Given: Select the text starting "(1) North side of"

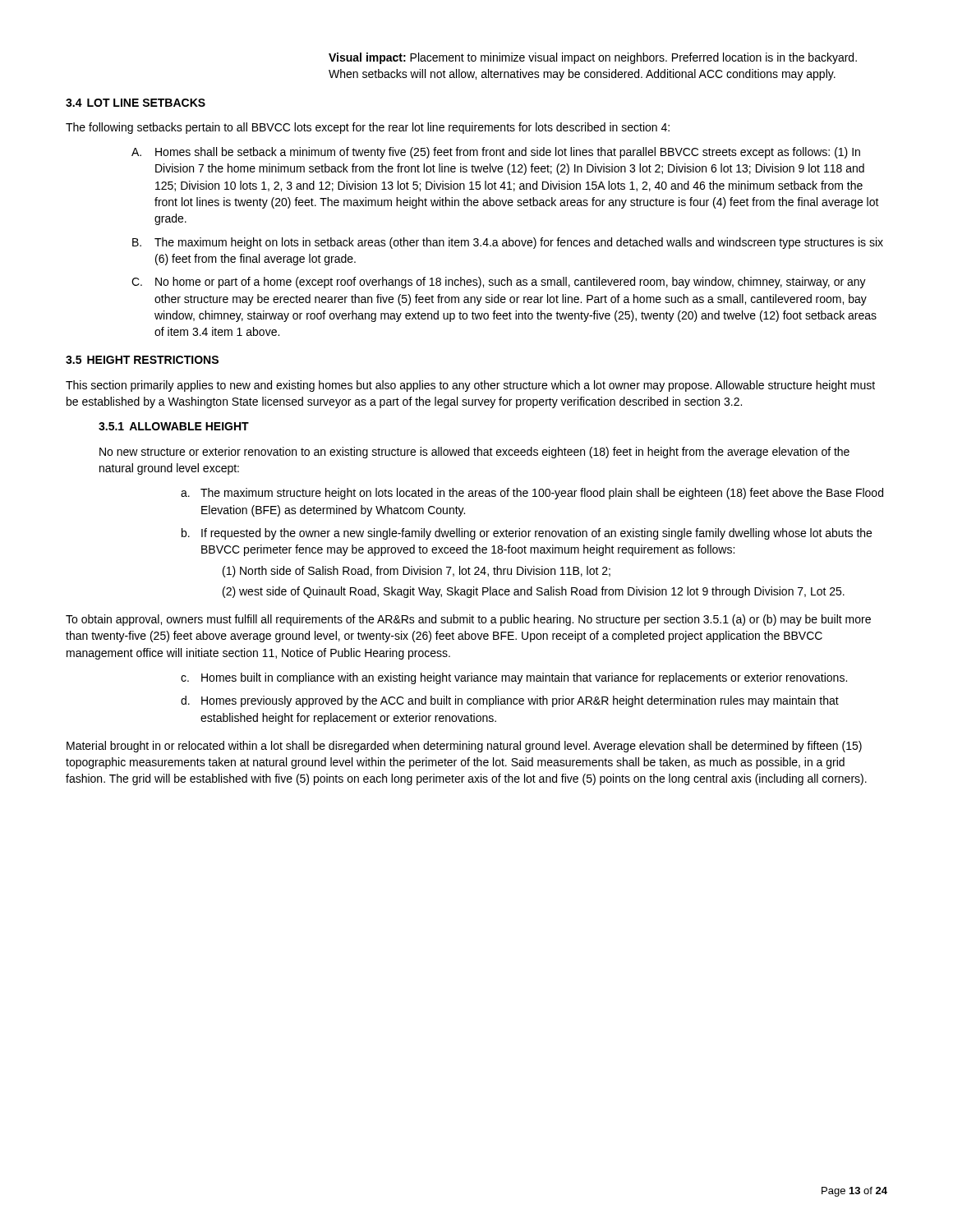Looking at the screenshot, I should [417, 571].
